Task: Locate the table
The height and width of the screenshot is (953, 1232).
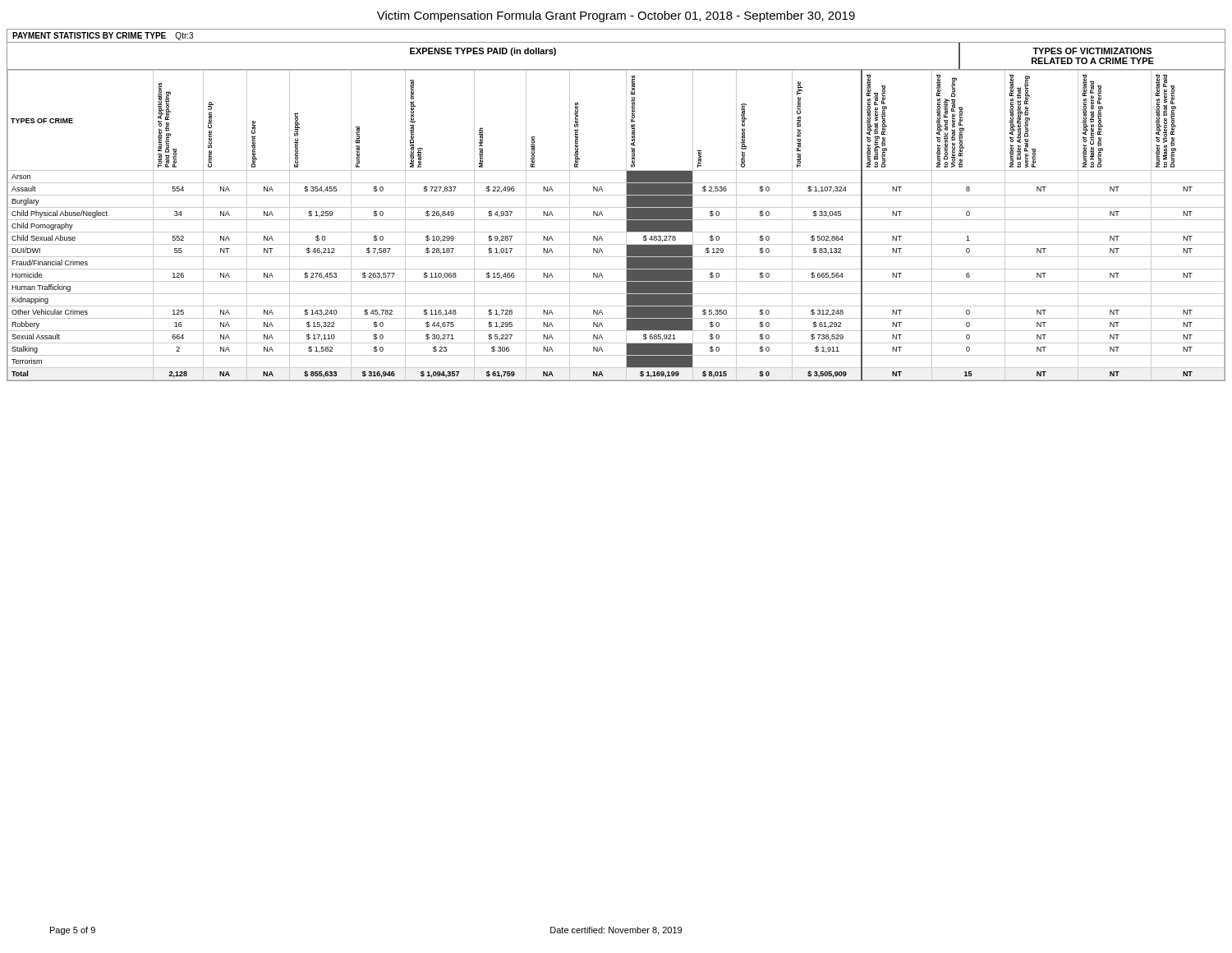Action: [616, 205]
